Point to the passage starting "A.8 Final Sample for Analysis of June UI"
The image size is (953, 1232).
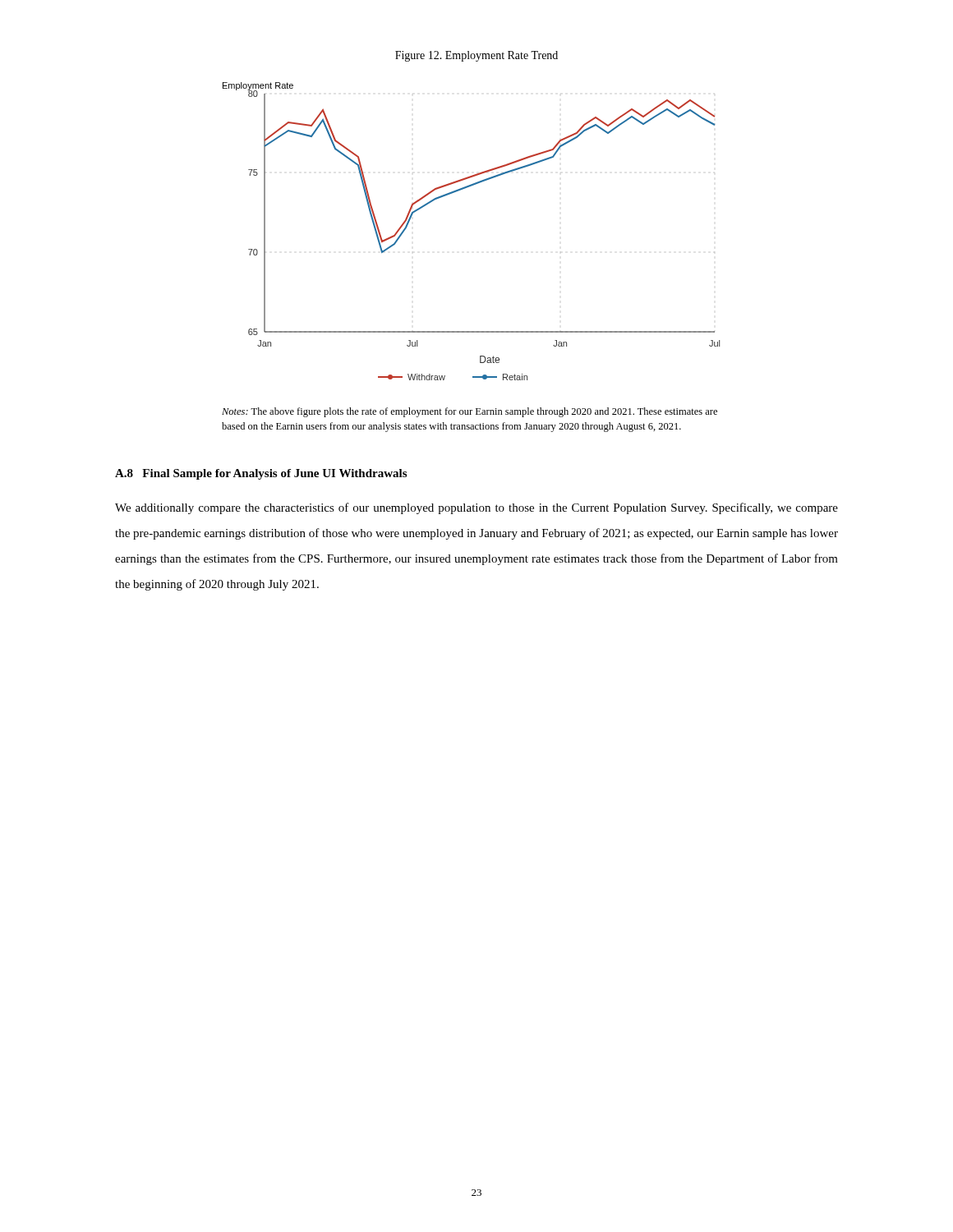(261, 473)
